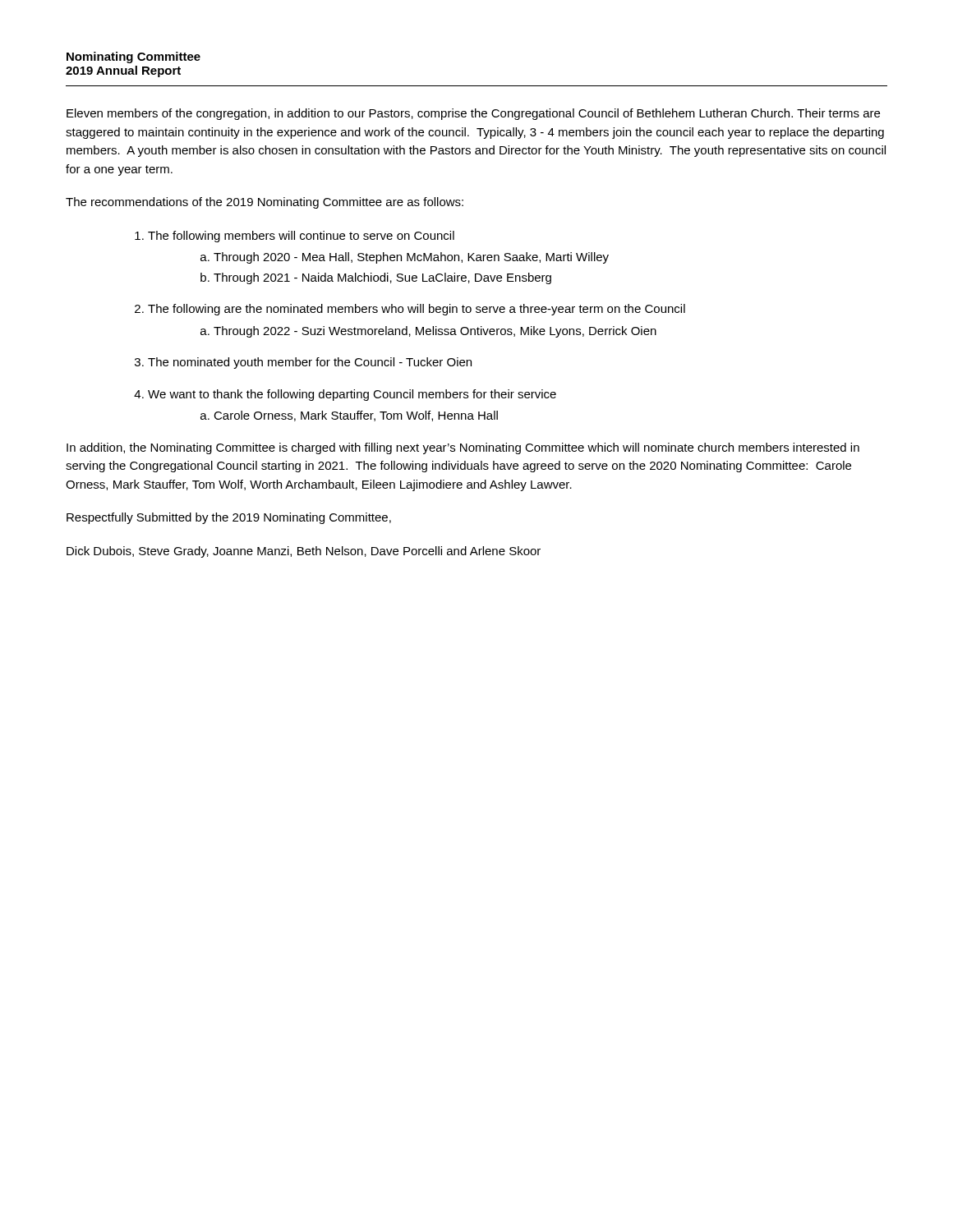953x1232 pixels.
Task: Point to the block starting "Eleven members of"
Action: (476, 141)
